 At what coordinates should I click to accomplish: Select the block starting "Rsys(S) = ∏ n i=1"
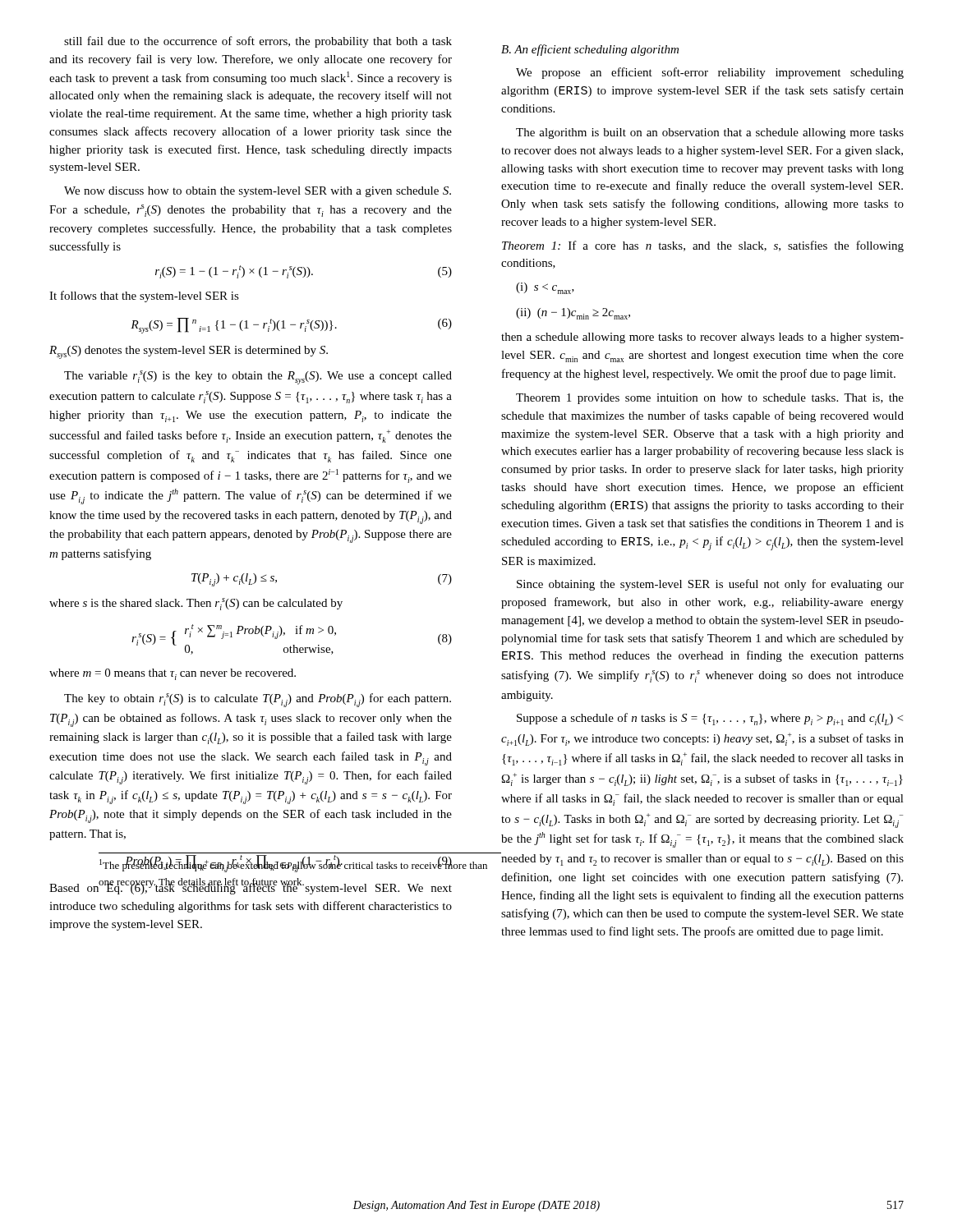pyautogui.click(x=251, y=324)
